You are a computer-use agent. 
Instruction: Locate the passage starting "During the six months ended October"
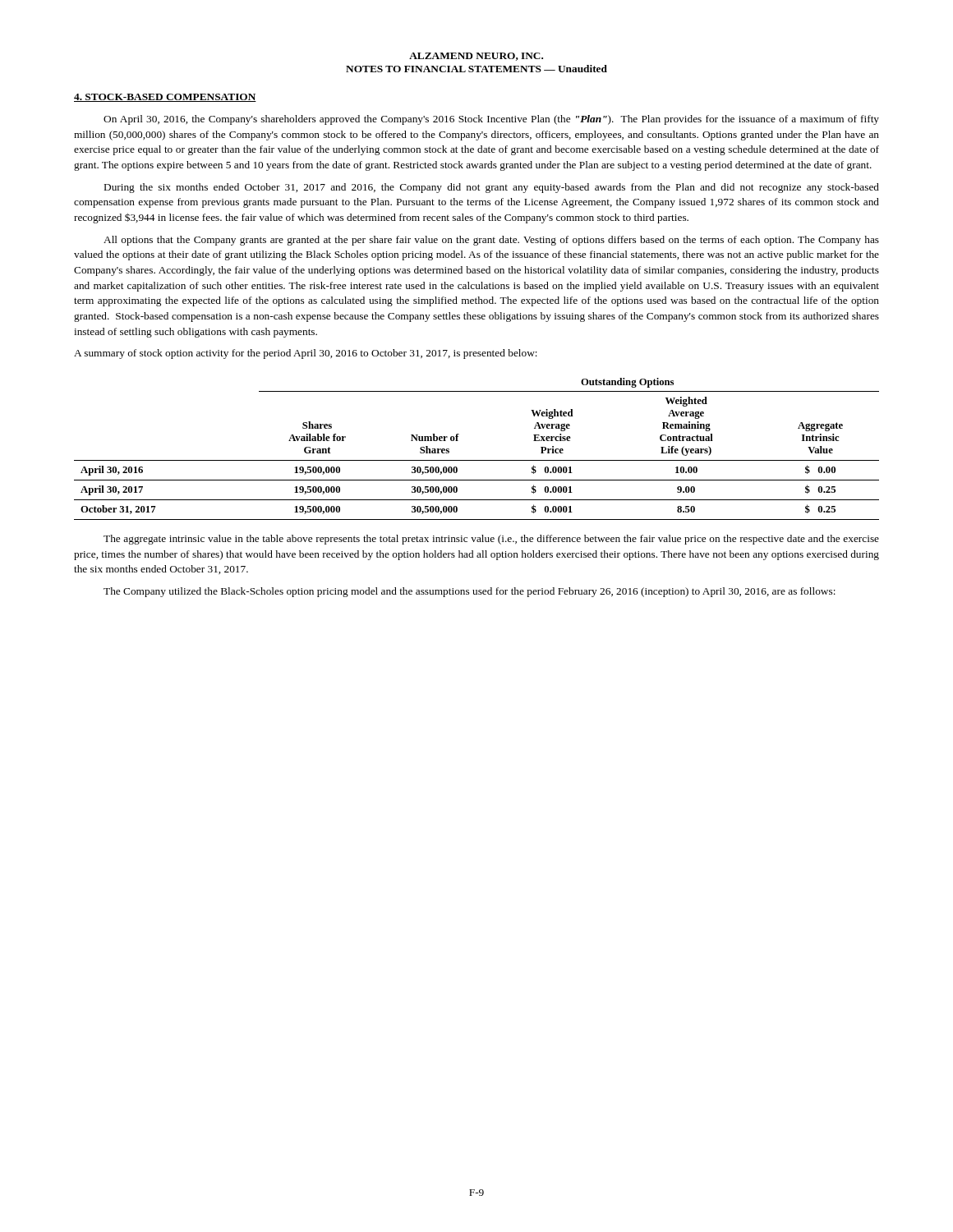click(476, 203)
